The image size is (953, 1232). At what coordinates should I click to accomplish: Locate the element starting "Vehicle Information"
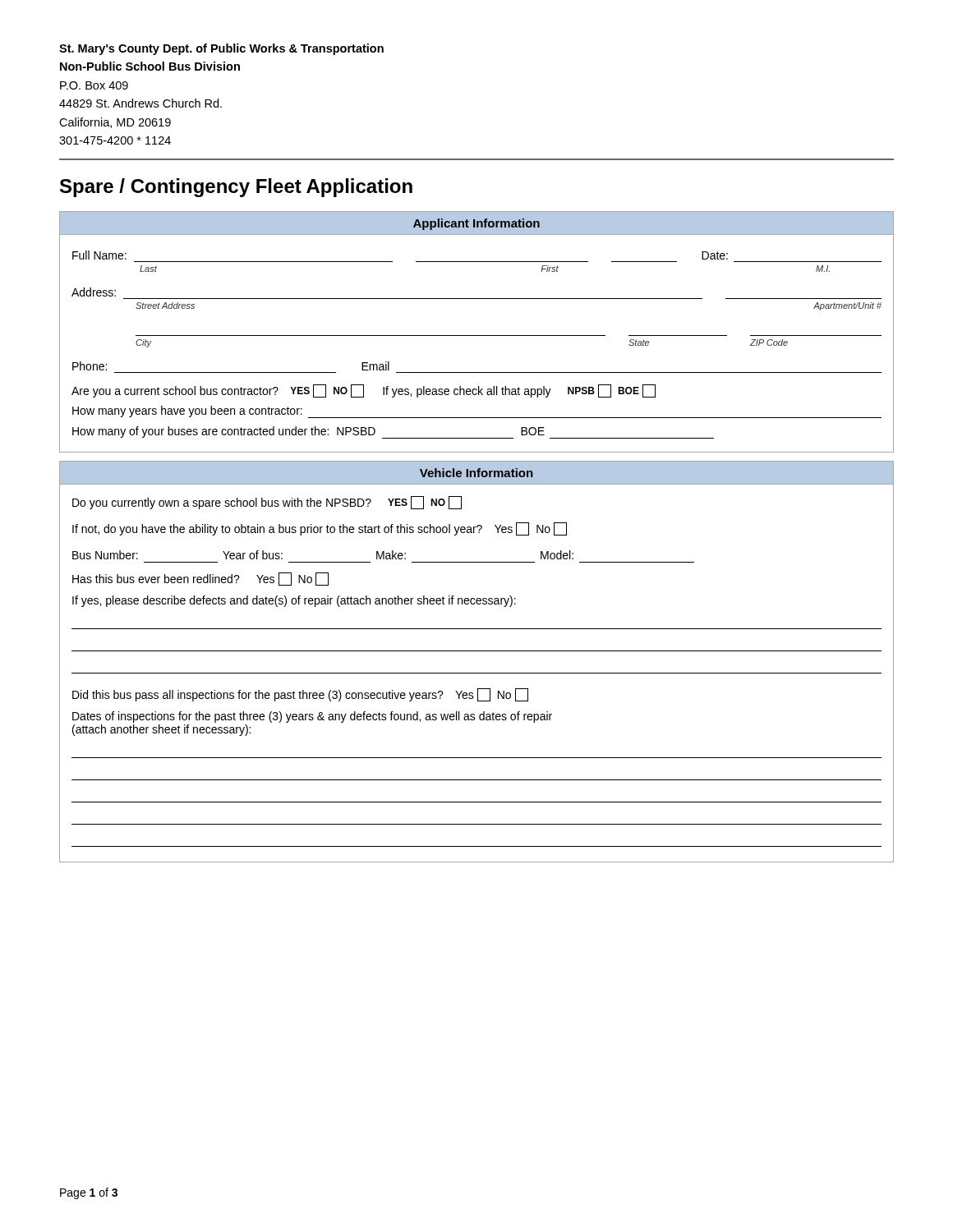click(x=476, y=473)
